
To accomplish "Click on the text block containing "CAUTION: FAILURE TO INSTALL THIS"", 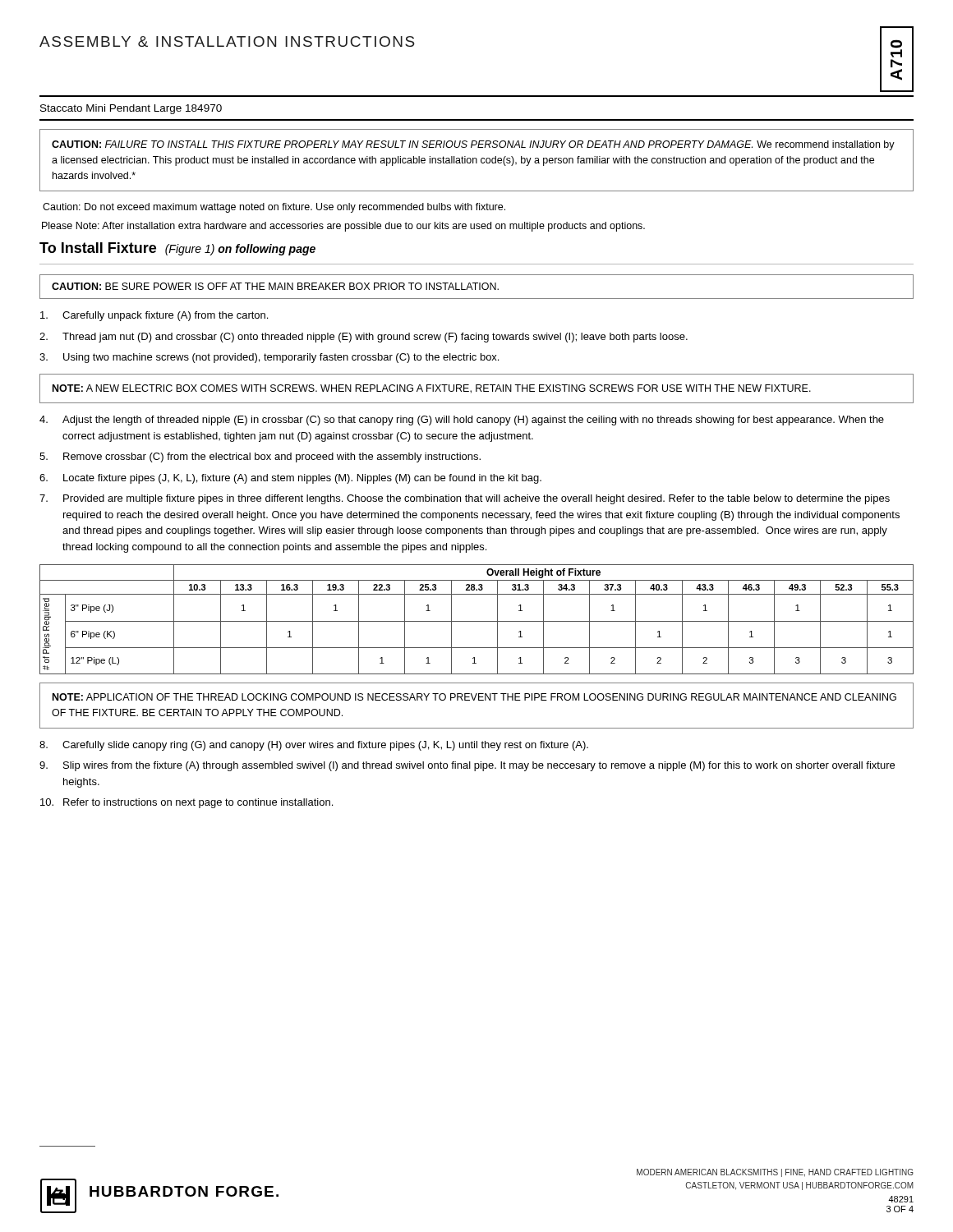I will coord(473,160).
